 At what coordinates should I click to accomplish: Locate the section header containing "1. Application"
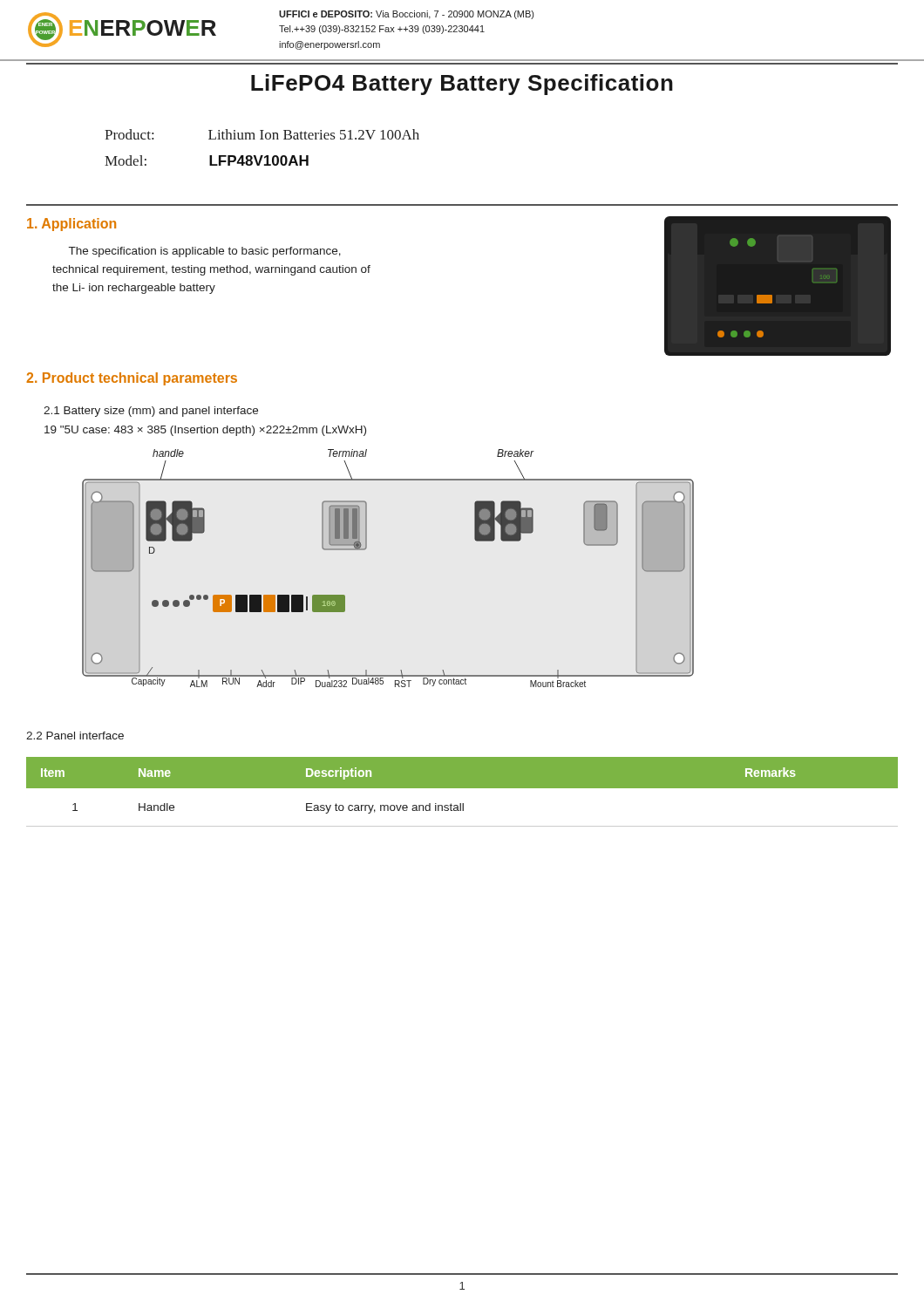72,224
